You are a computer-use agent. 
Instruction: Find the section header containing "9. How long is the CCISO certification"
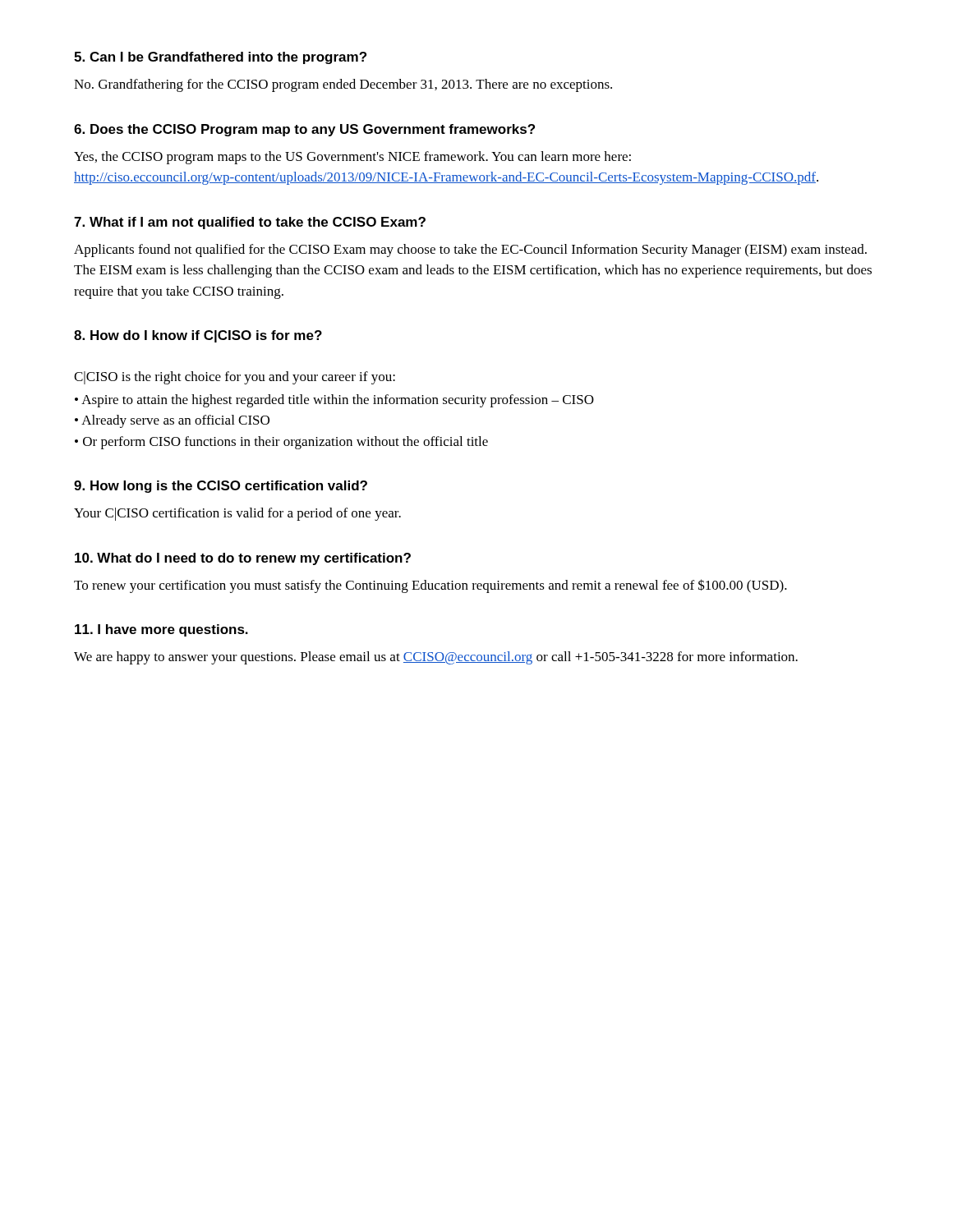click(221, 486)
